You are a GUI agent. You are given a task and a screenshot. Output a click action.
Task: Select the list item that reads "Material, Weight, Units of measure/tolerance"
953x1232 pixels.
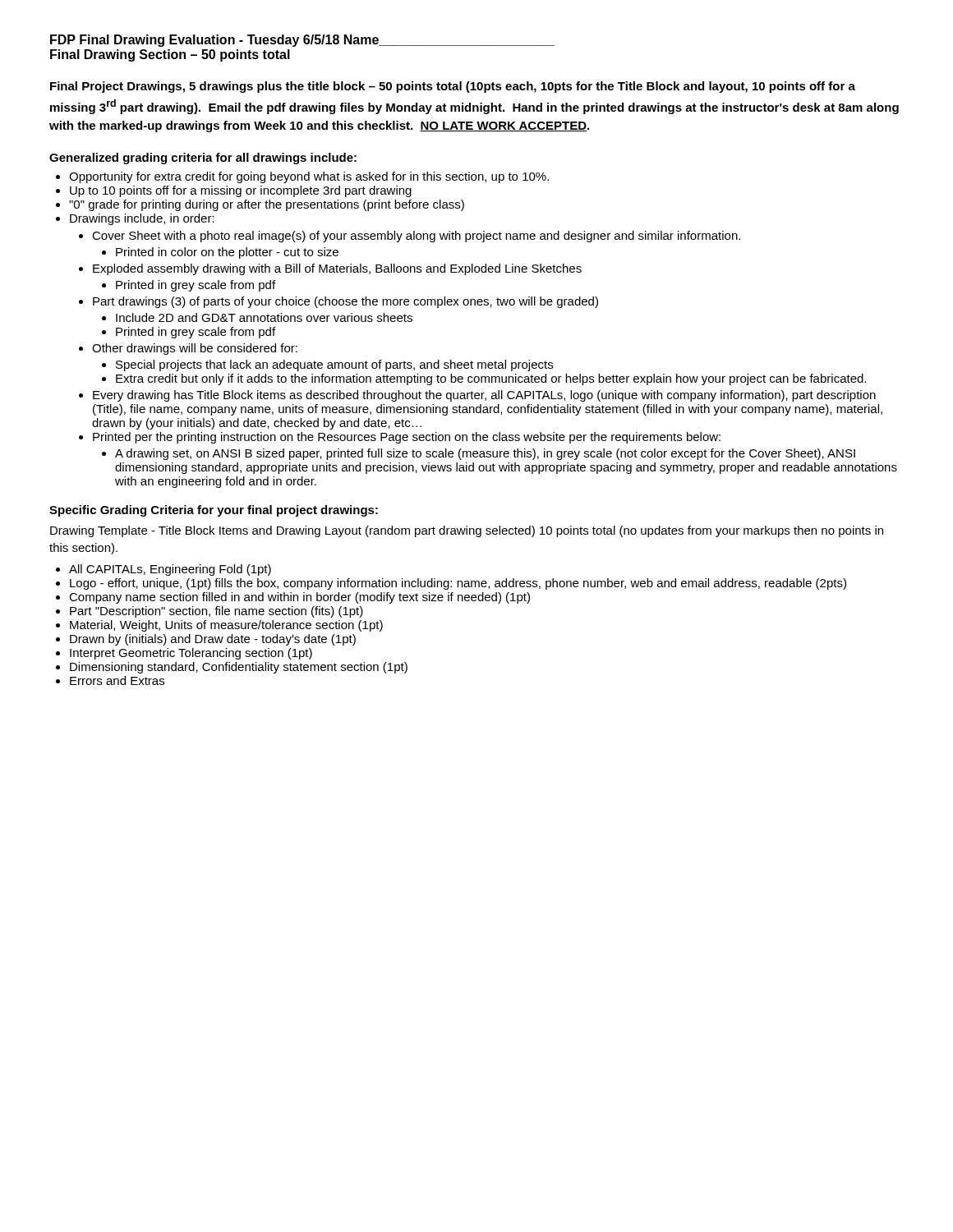[226, 626]
